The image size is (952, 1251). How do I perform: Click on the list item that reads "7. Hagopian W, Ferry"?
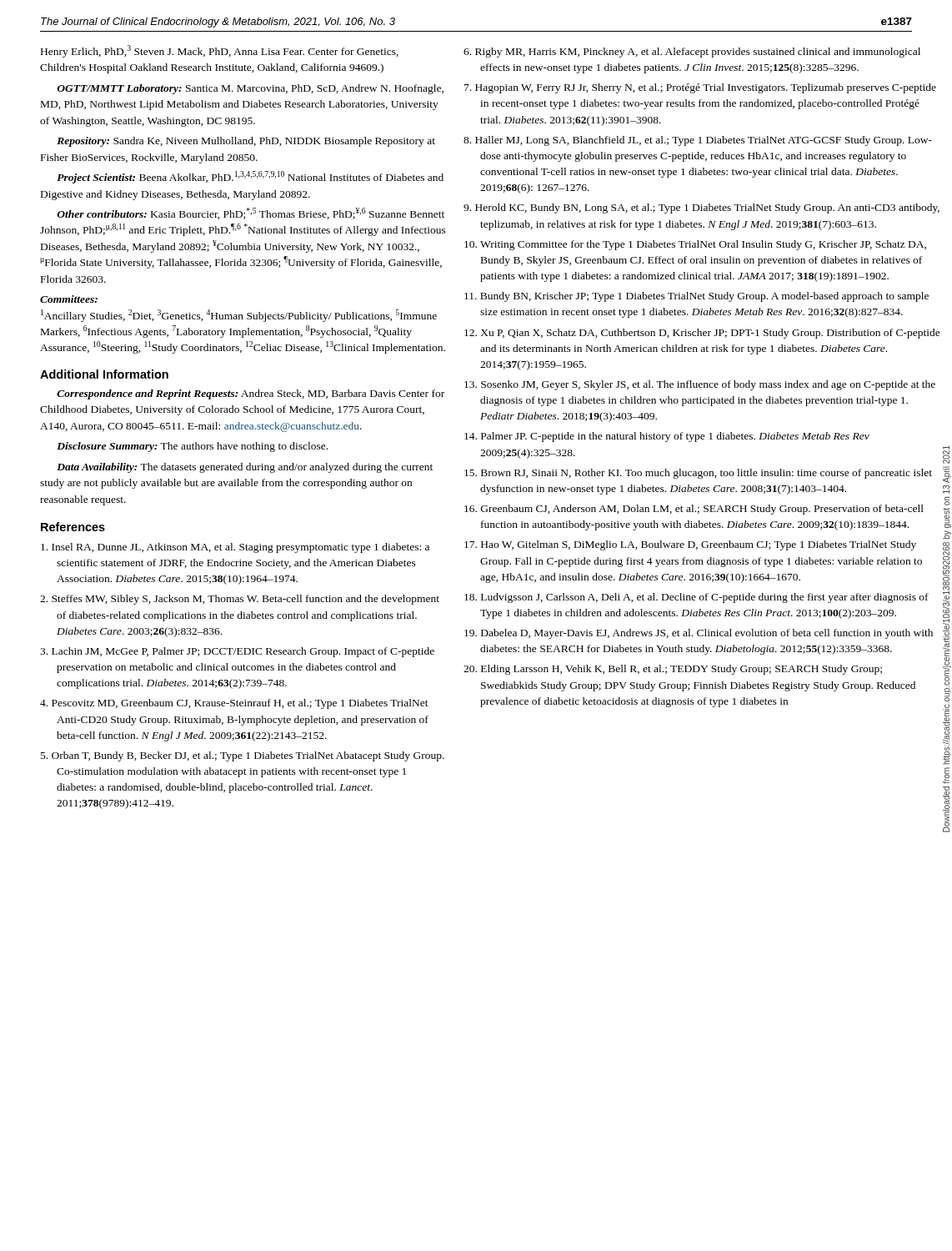(x=700, y=103)
